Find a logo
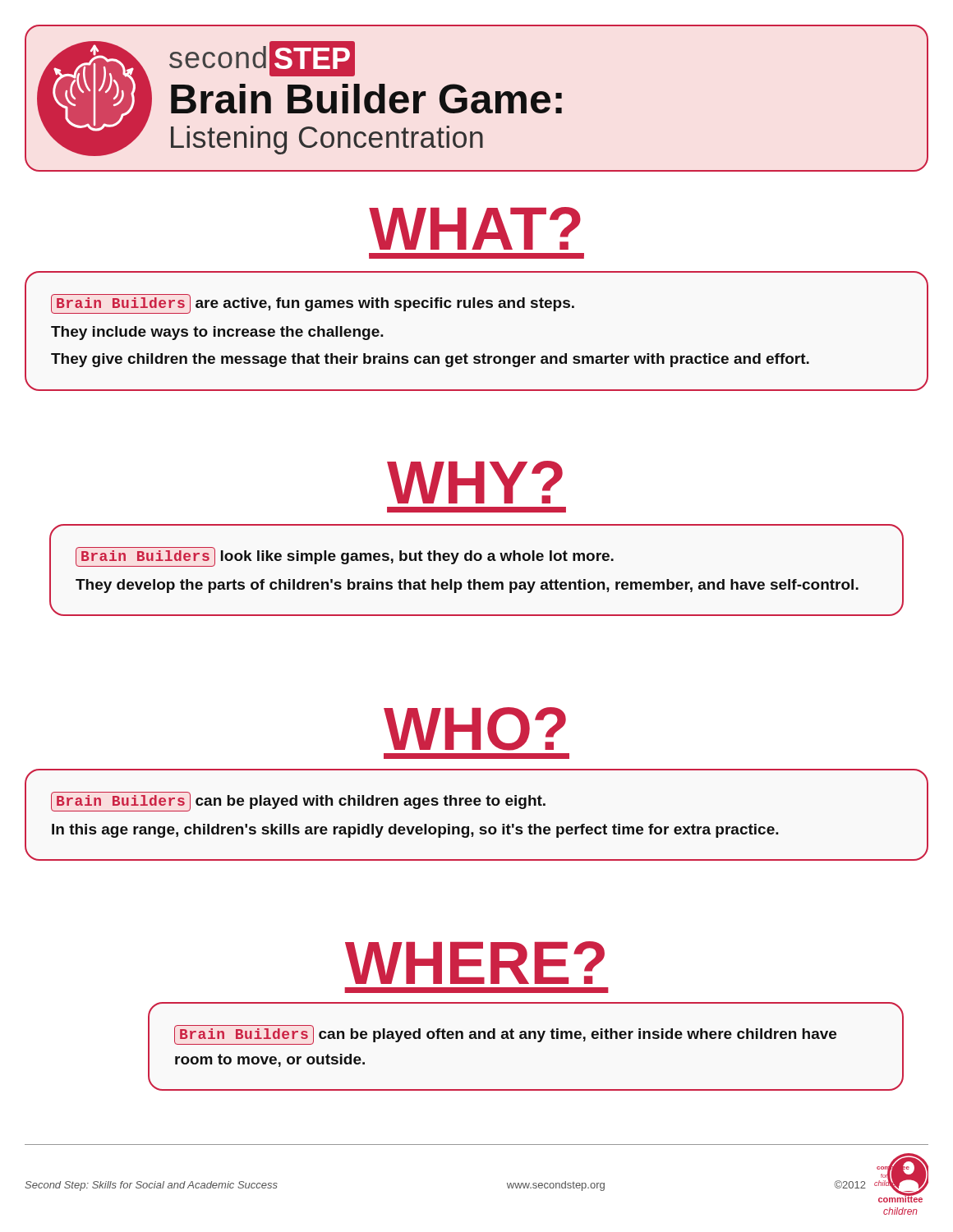953x1232 pixels. [x=476, y=98]
